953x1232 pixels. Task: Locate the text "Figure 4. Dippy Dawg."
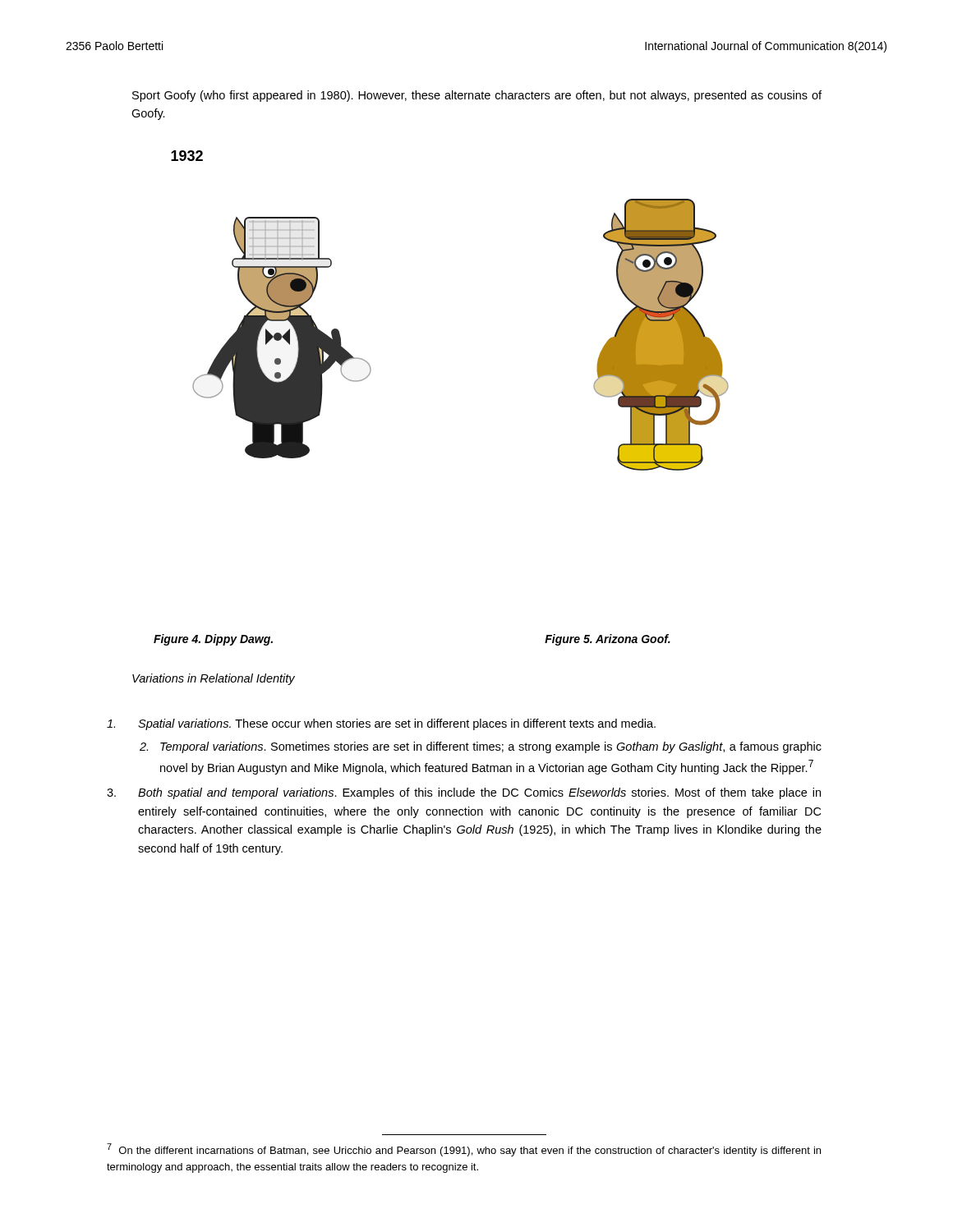(x=214, y=639)
